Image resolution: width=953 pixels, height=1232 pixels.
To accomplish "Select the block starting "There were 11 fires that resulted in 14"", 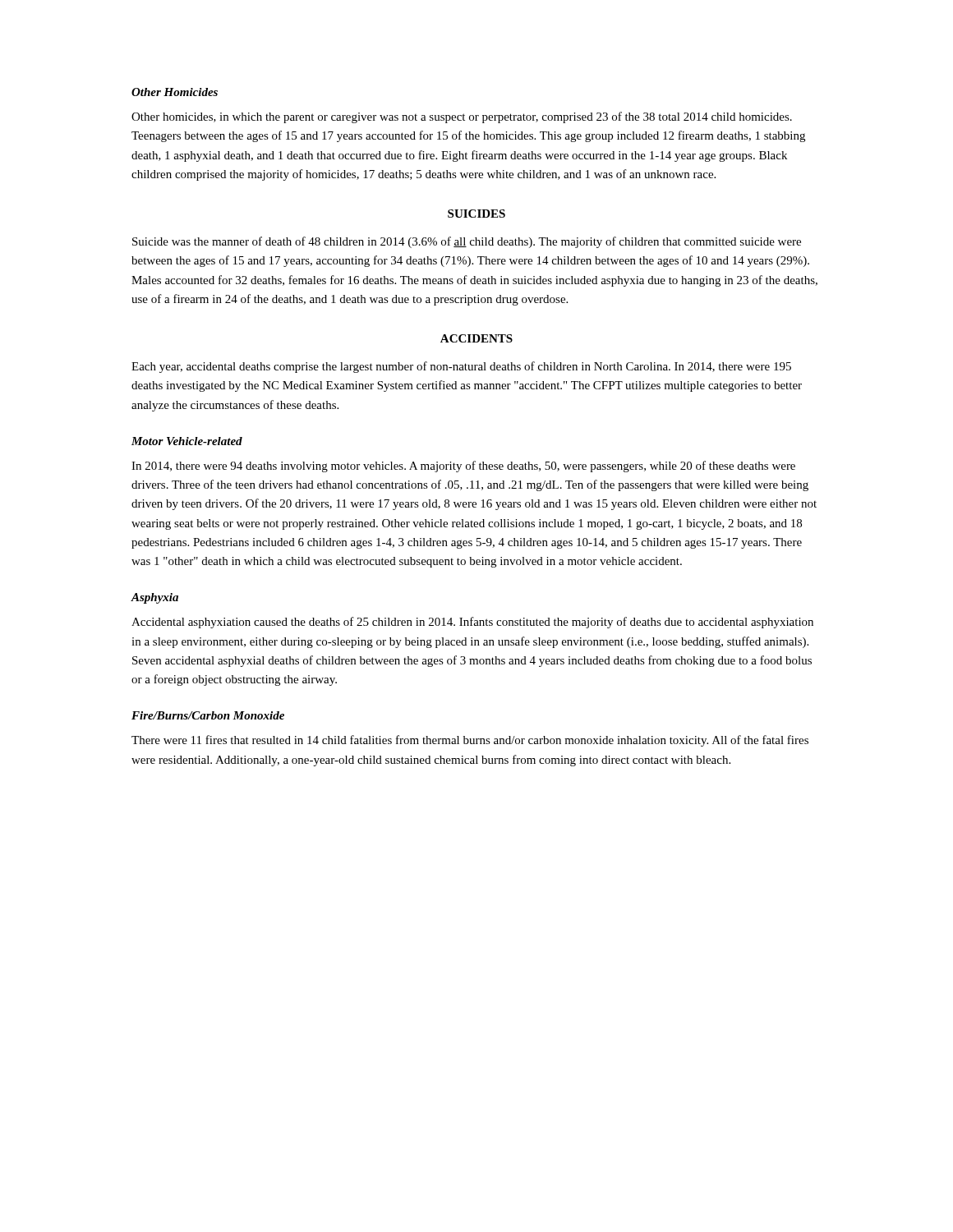I will [476, 750].
